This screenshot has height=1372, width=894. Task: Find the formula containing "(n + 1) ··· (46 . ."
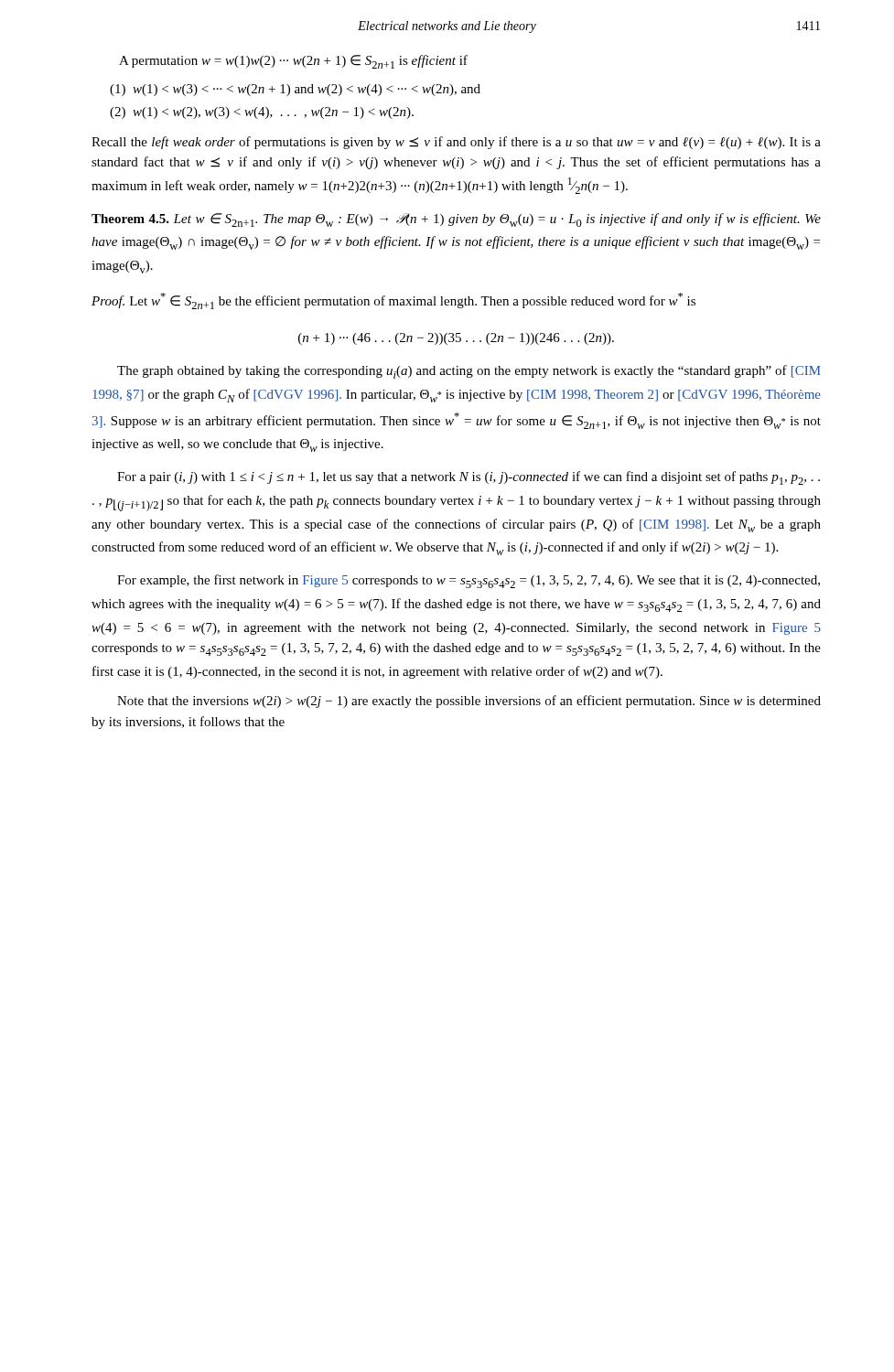[456, 337]
